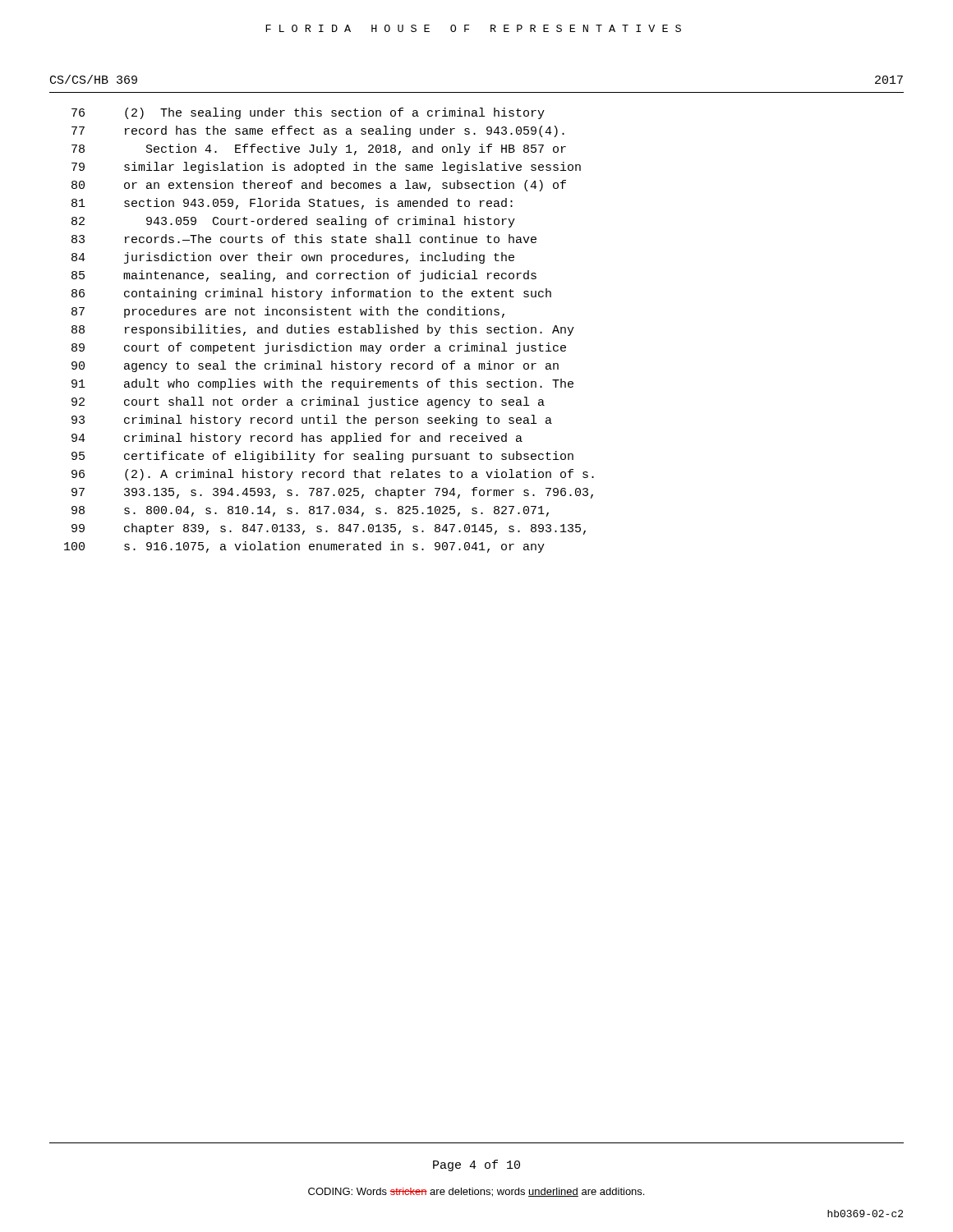Locate the block of text that opens with "76 (2) The sealing under"

[x=476, y=331]
